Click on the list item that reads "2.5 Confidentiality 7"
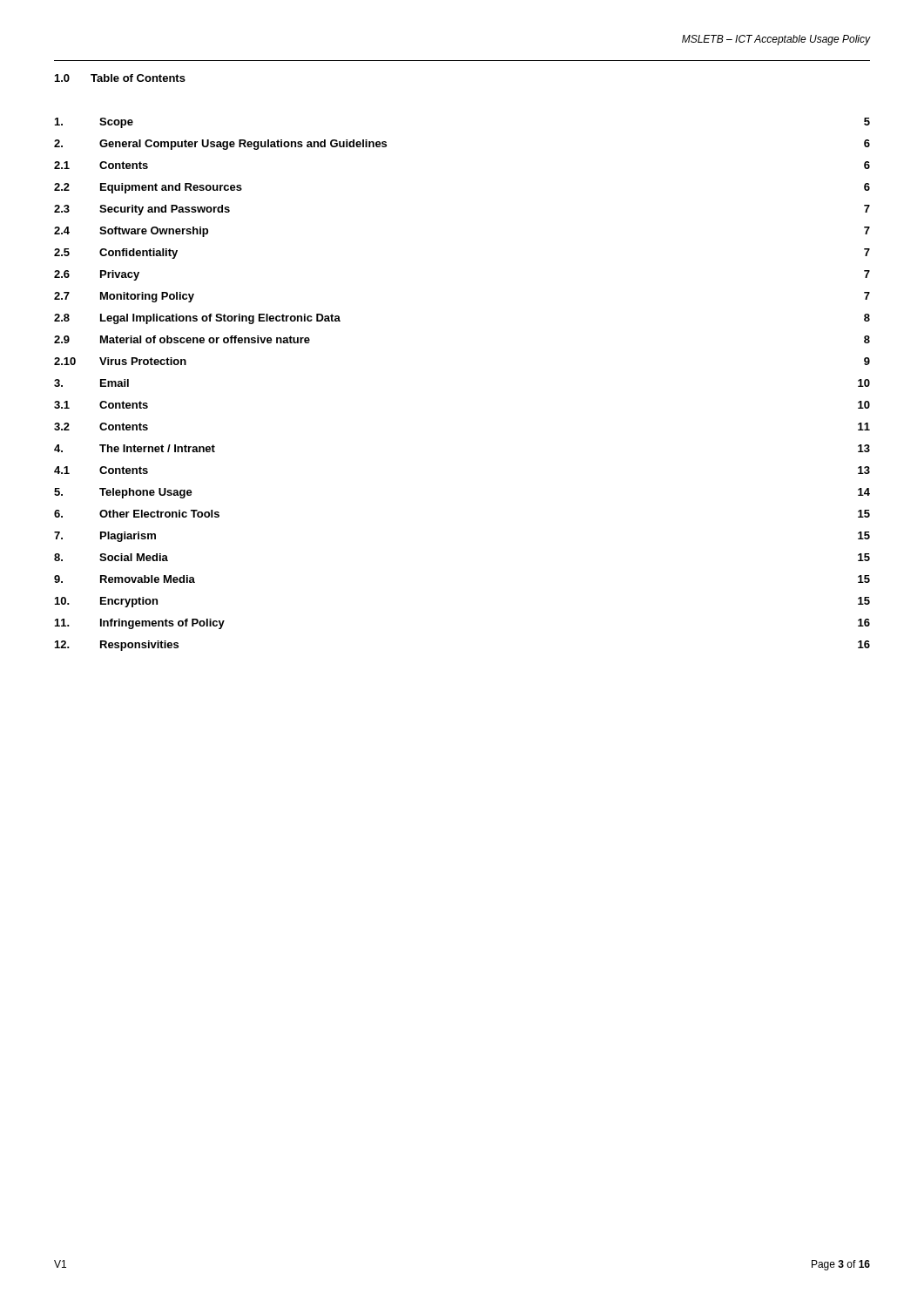Viewport: 924px width, 1307px height. tap(135, 253)
